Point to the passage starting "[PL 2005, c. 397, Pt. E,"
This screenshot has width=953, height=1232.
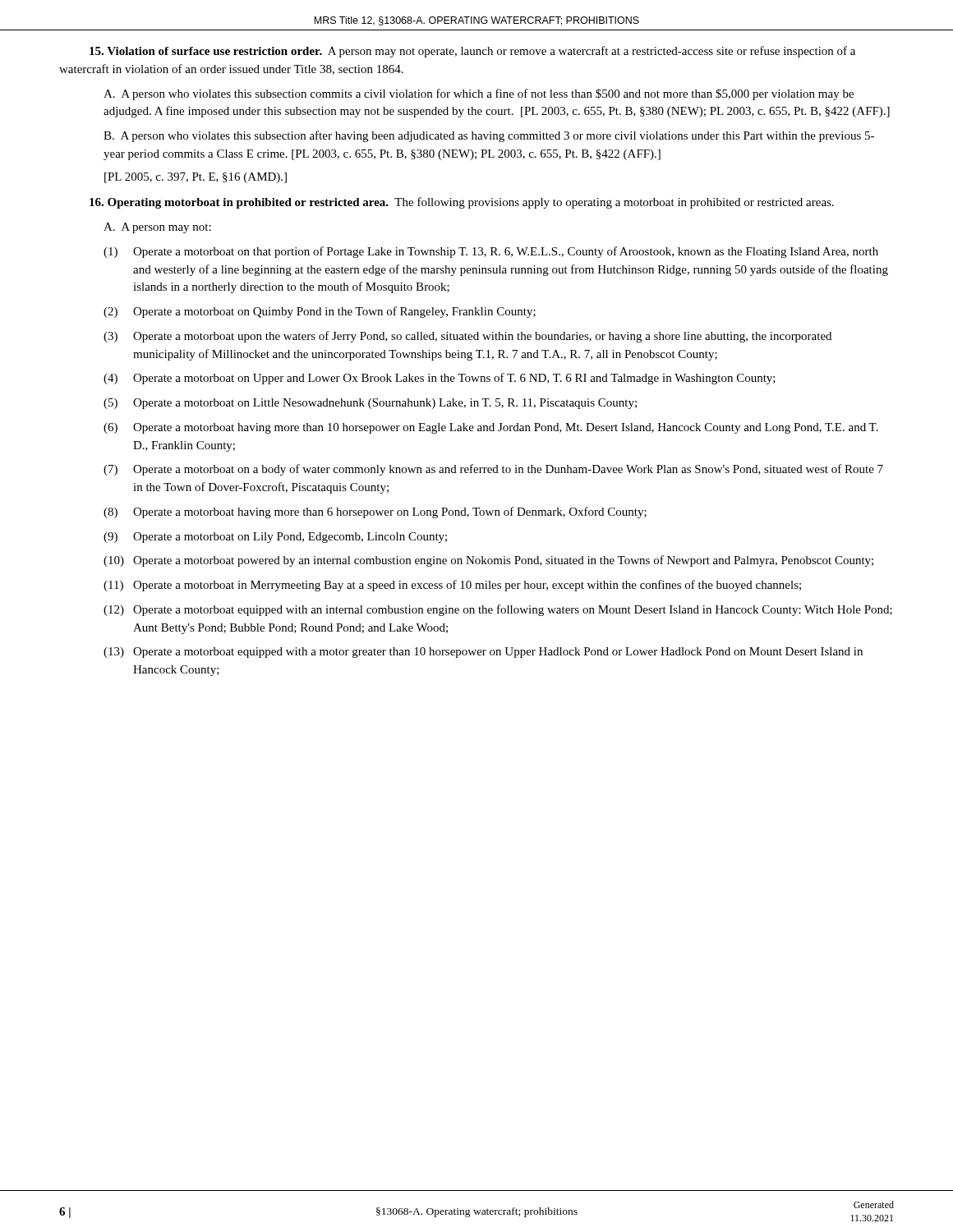(196, 176)
